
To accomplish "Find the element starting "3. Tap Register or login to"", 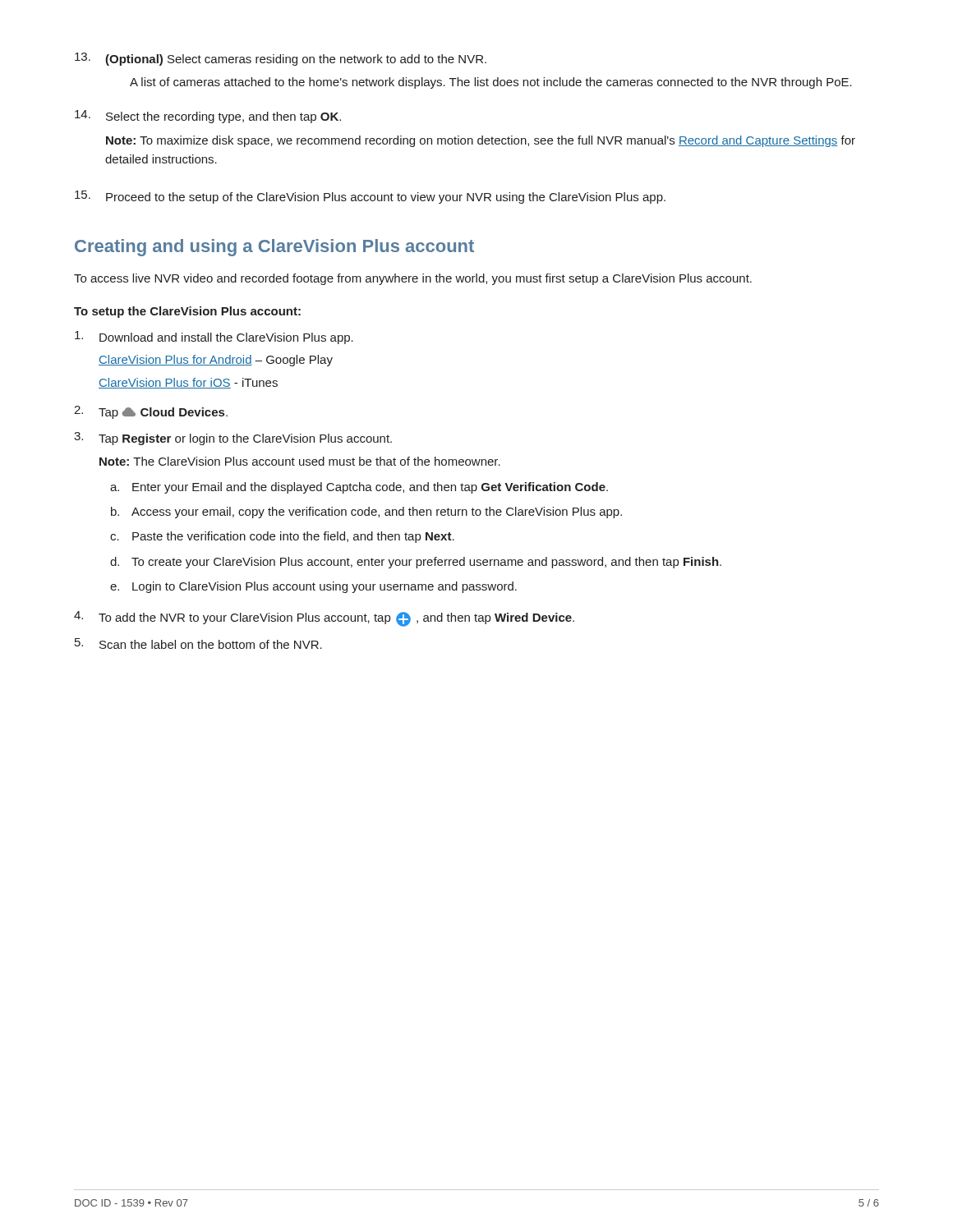I will pyautogui.click(x=476, y=515).
